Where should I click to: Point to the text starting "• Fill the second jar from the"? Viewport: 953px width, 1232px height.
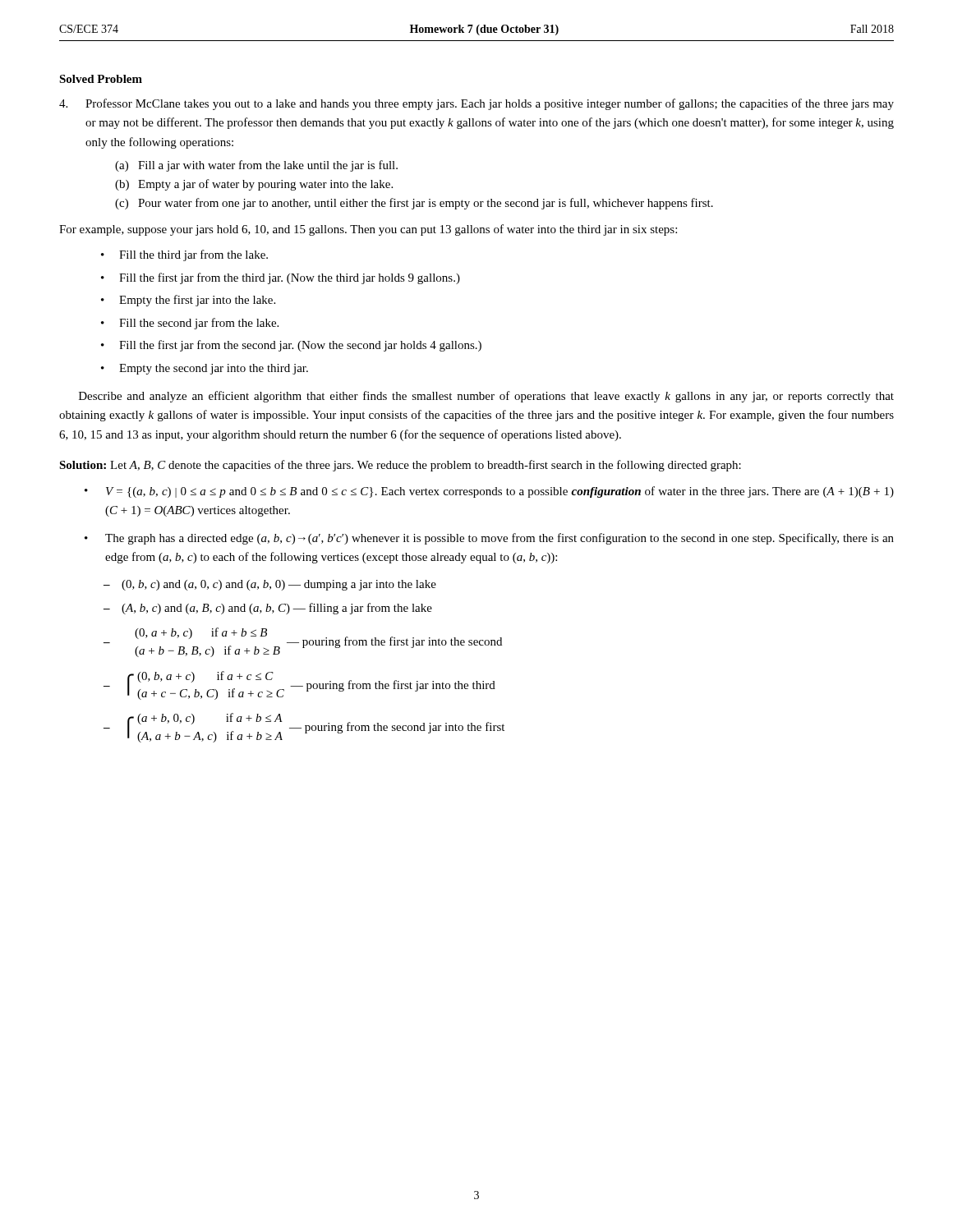190,323
